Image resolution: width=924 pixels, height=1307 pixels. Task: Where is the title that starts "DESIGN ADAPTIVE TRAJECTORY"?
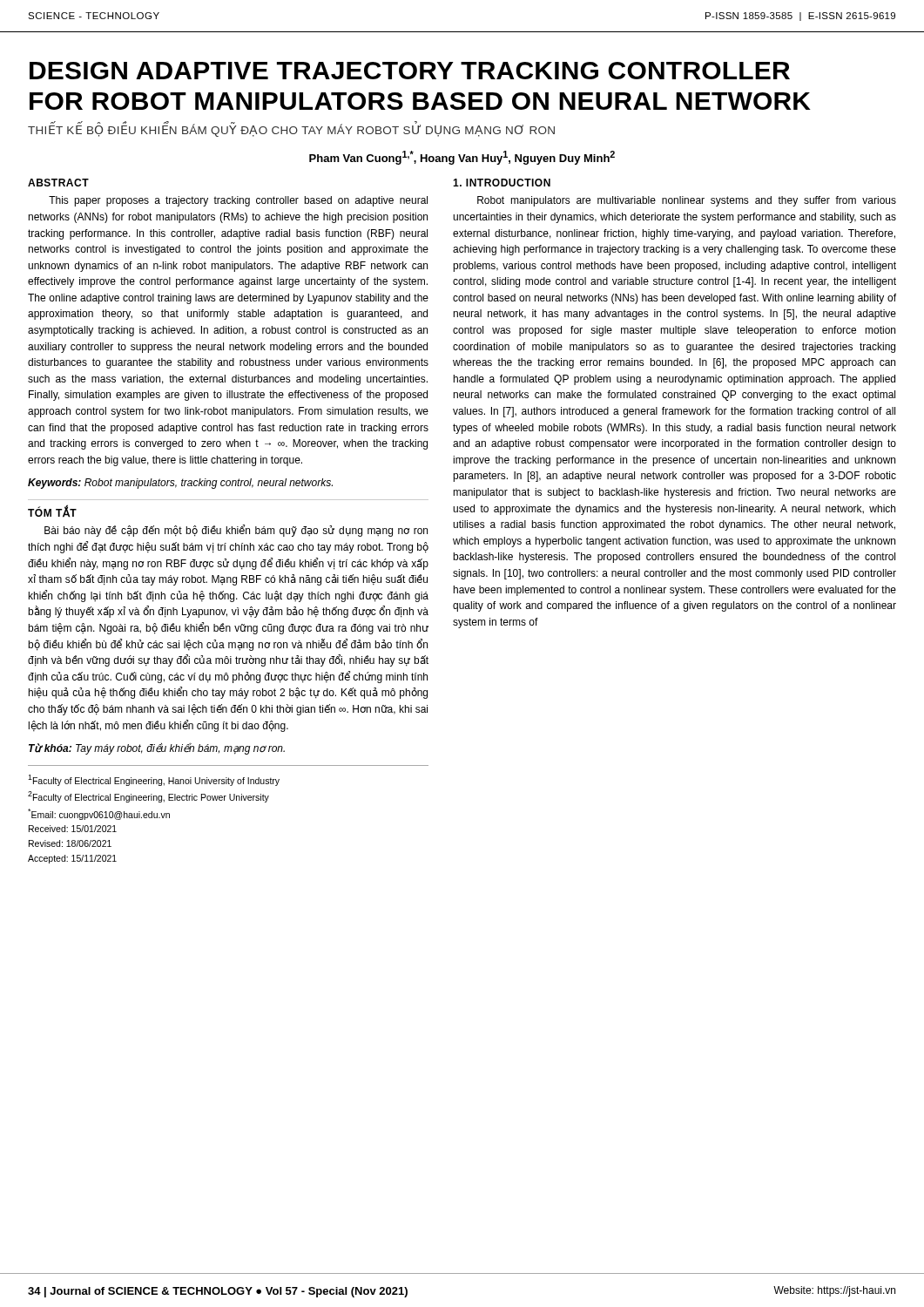coord(462,86)
